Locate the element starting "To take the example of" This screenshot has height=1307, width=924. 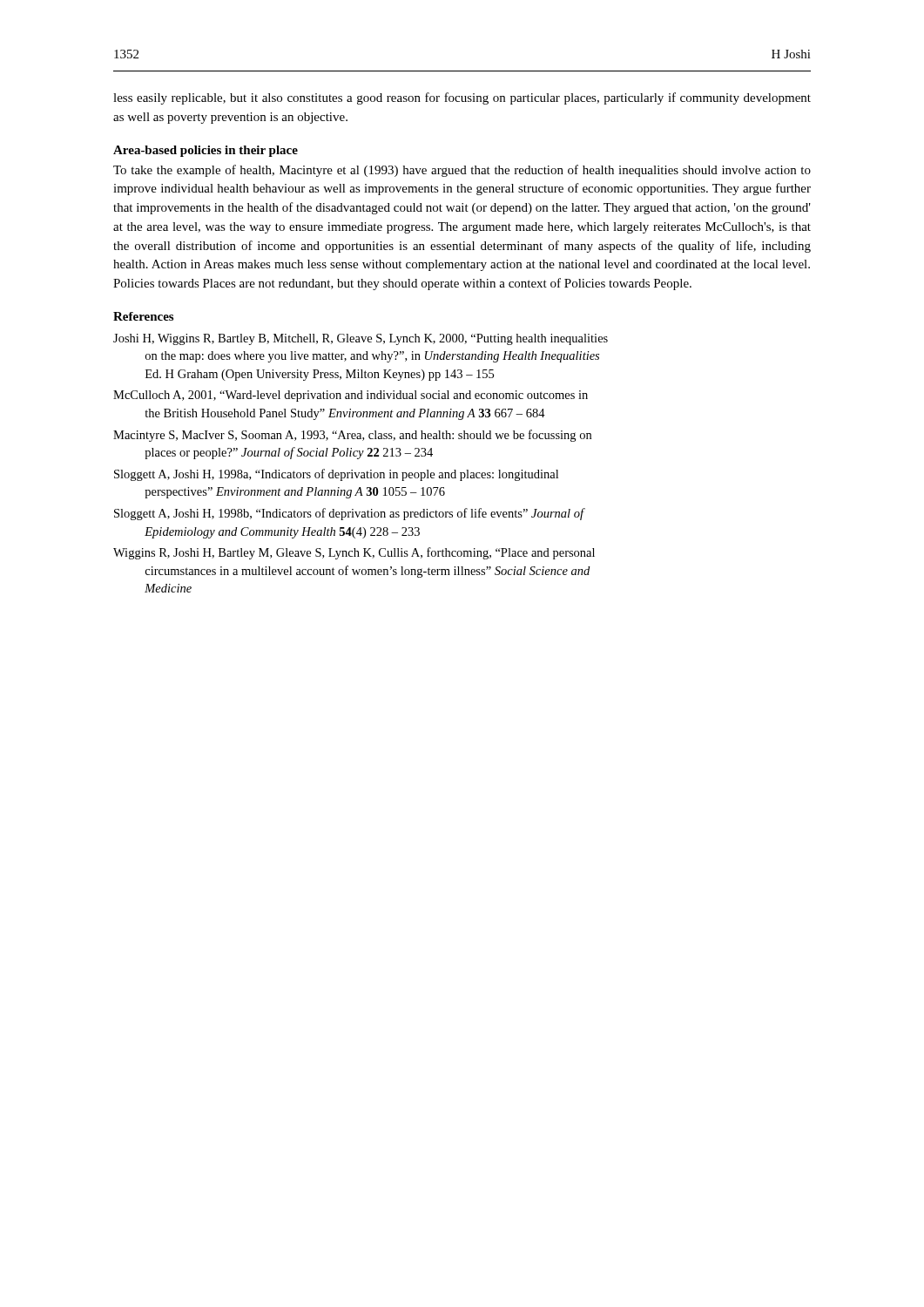[462, 226]
